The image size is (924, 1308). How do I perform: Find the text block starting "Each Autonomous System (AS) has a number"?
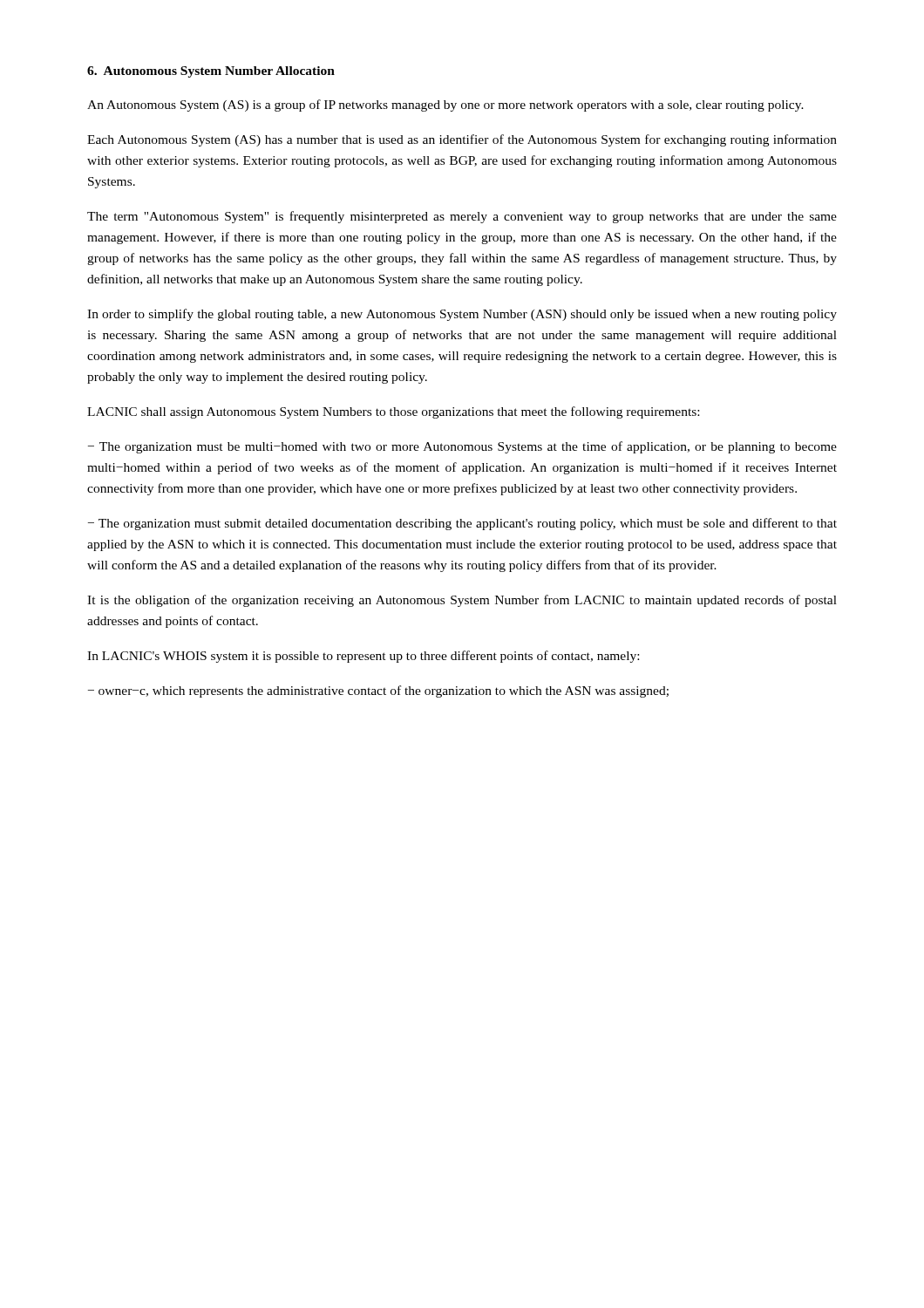coord(462,160)
